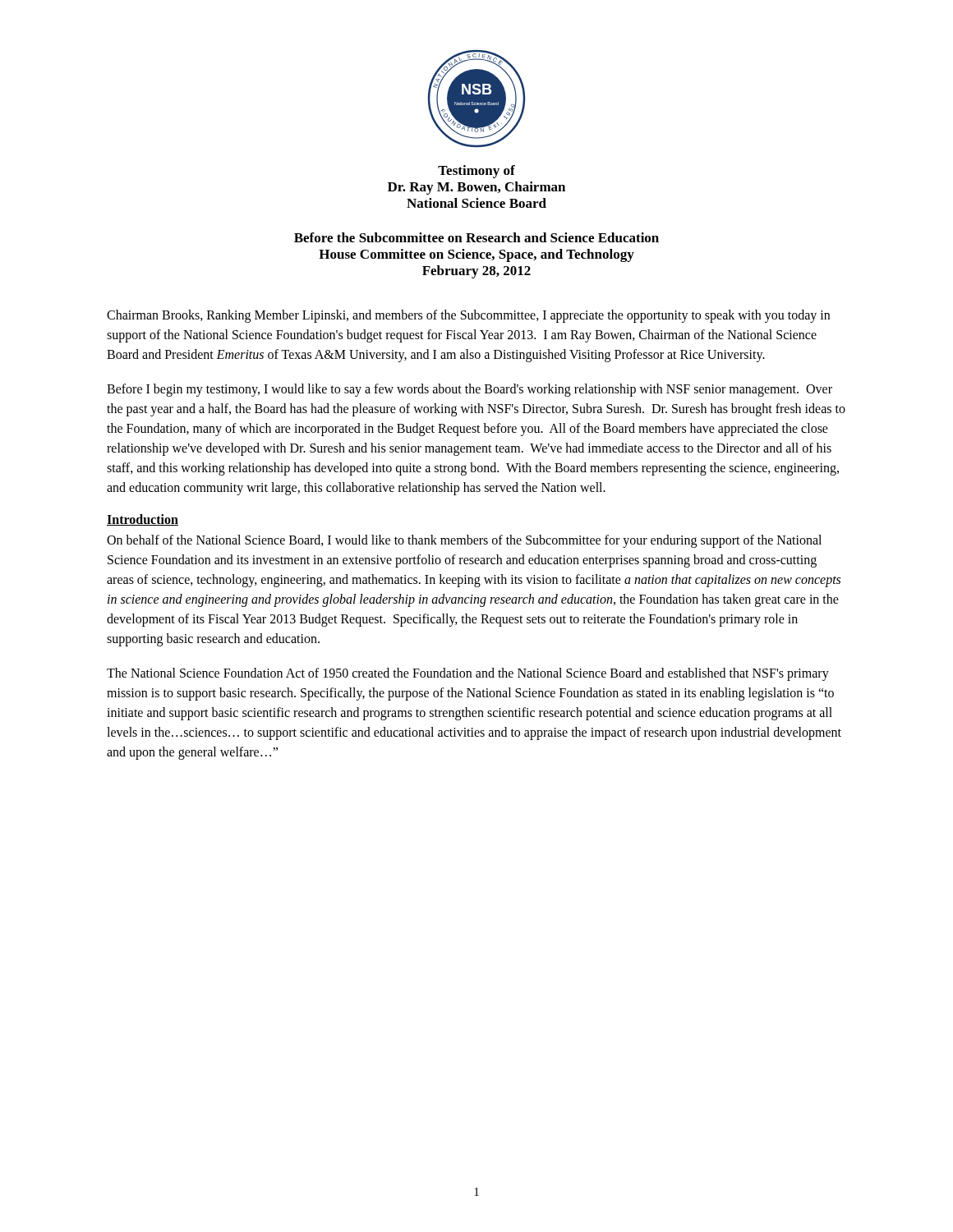This screenshot has width=953, height=1232.
Task: Where is the passage that starts "Chairman Brooks, Ranking Member Lipinski,"?
Action: click(469, 335)
